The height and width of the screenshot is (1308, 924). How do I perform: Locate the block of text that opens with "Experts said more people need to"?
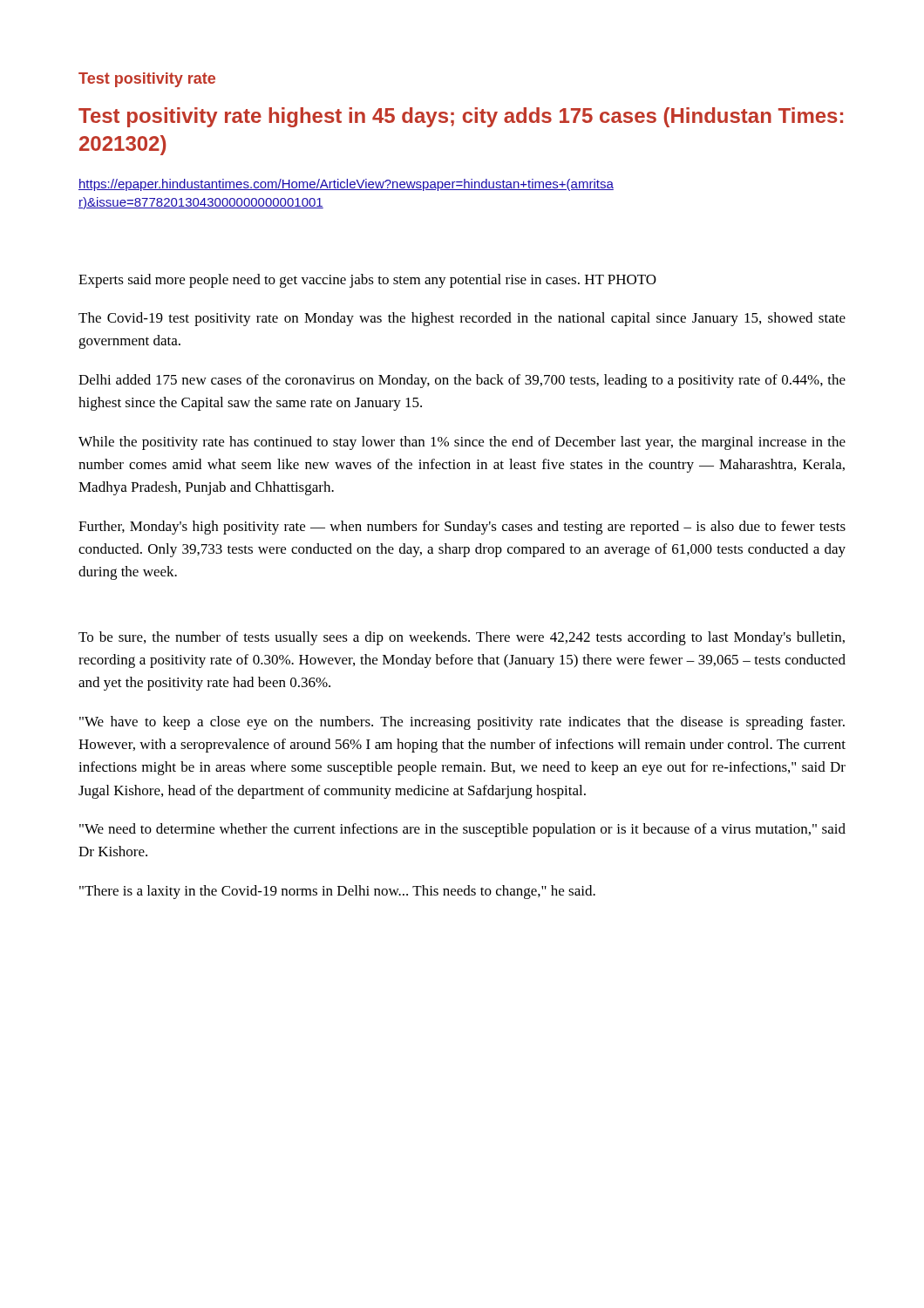(367, 279)
